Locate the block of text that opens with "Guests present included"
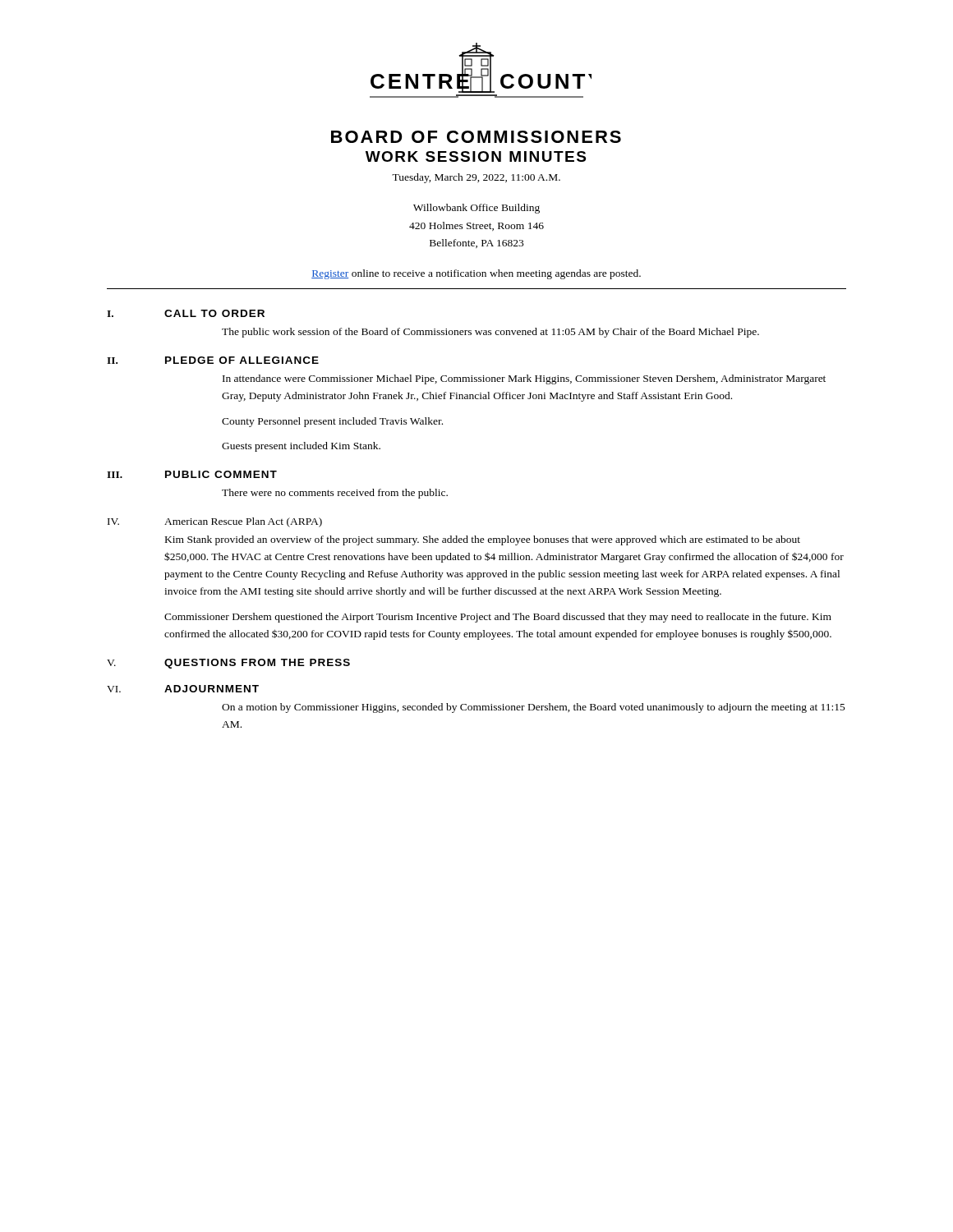This screenshot has width=953, height=1232. [301, 446]
